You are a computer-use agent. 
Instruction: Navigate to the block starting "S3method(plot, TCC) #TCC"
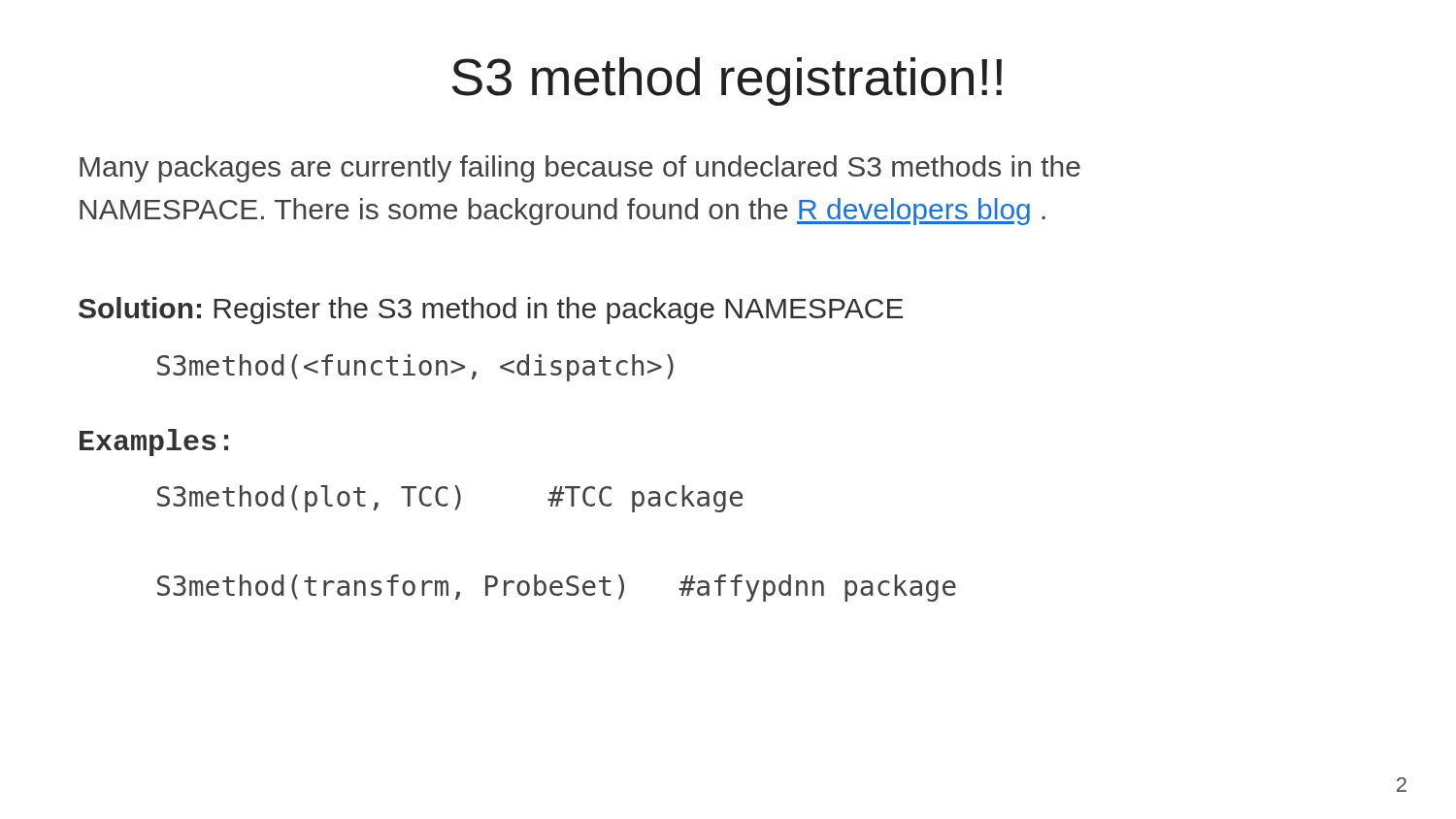coord(307,498)
